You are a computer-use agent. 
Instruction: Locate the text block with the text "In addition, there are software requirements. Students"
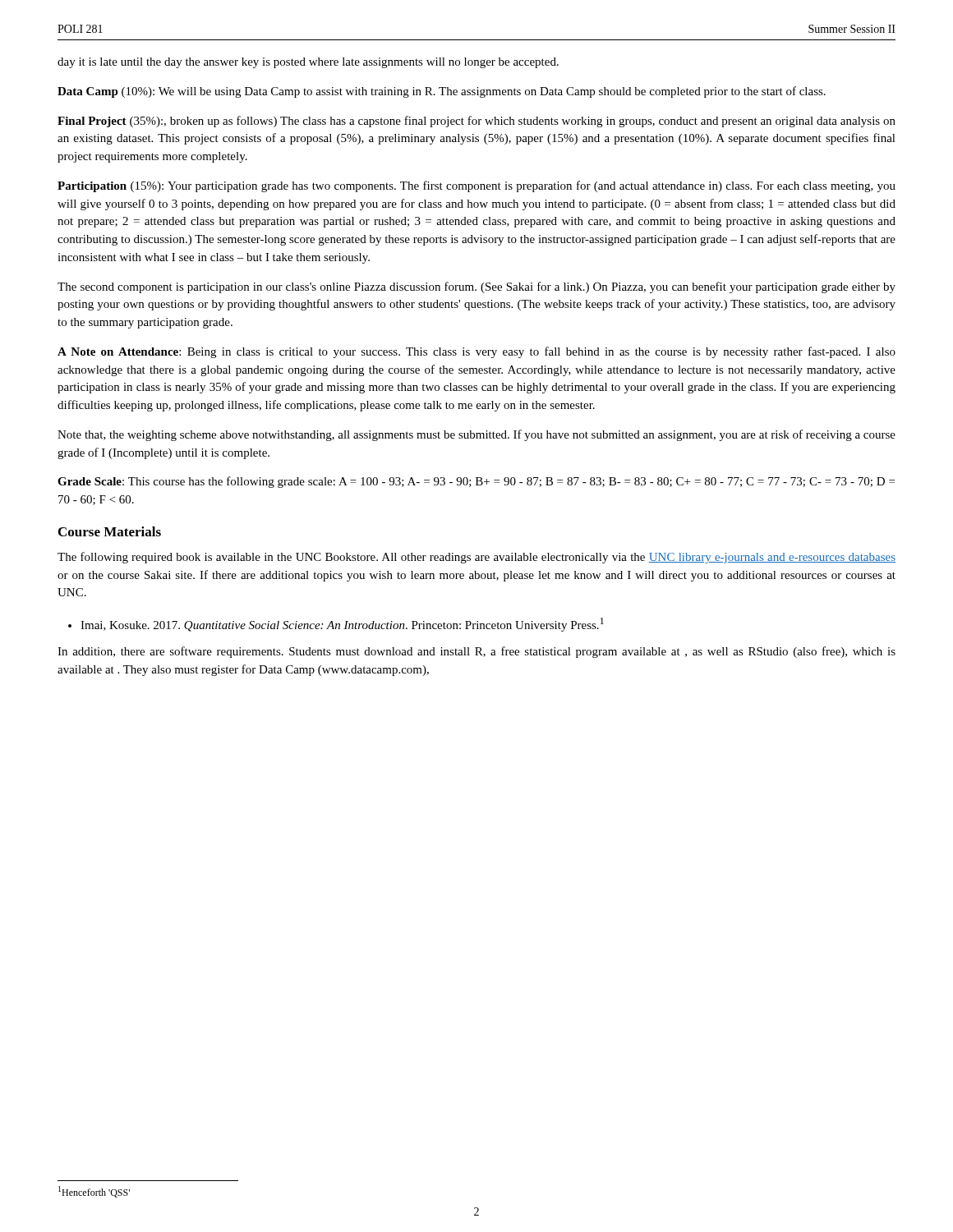pos(476,661)
